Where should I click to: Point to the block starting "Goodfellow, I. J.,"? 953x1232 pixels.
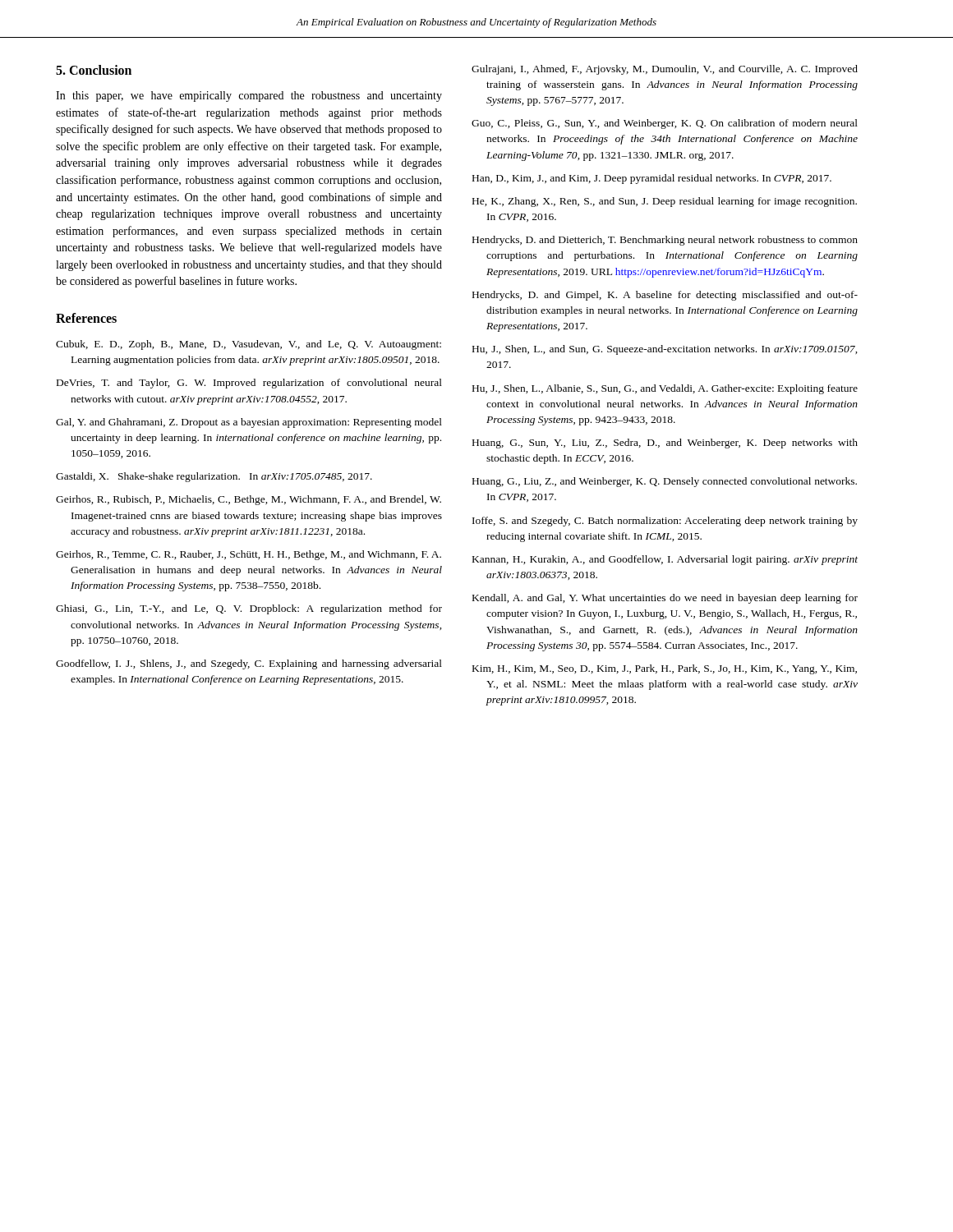pyautogui.click(x=249, y=671)
